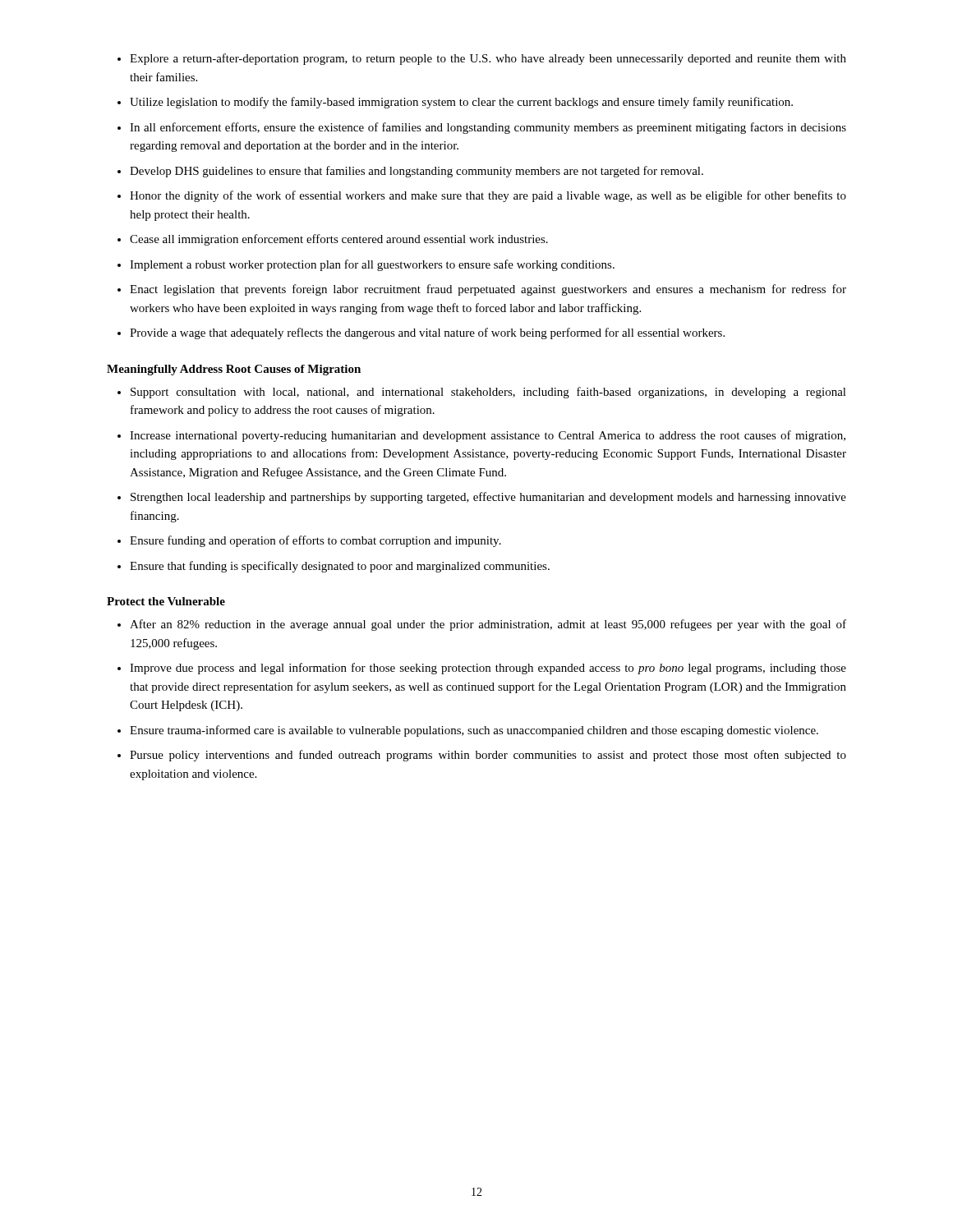Find the block on this page that starts "Enact legislation that prevents"

pyautogui.click(x=488, y=299)
